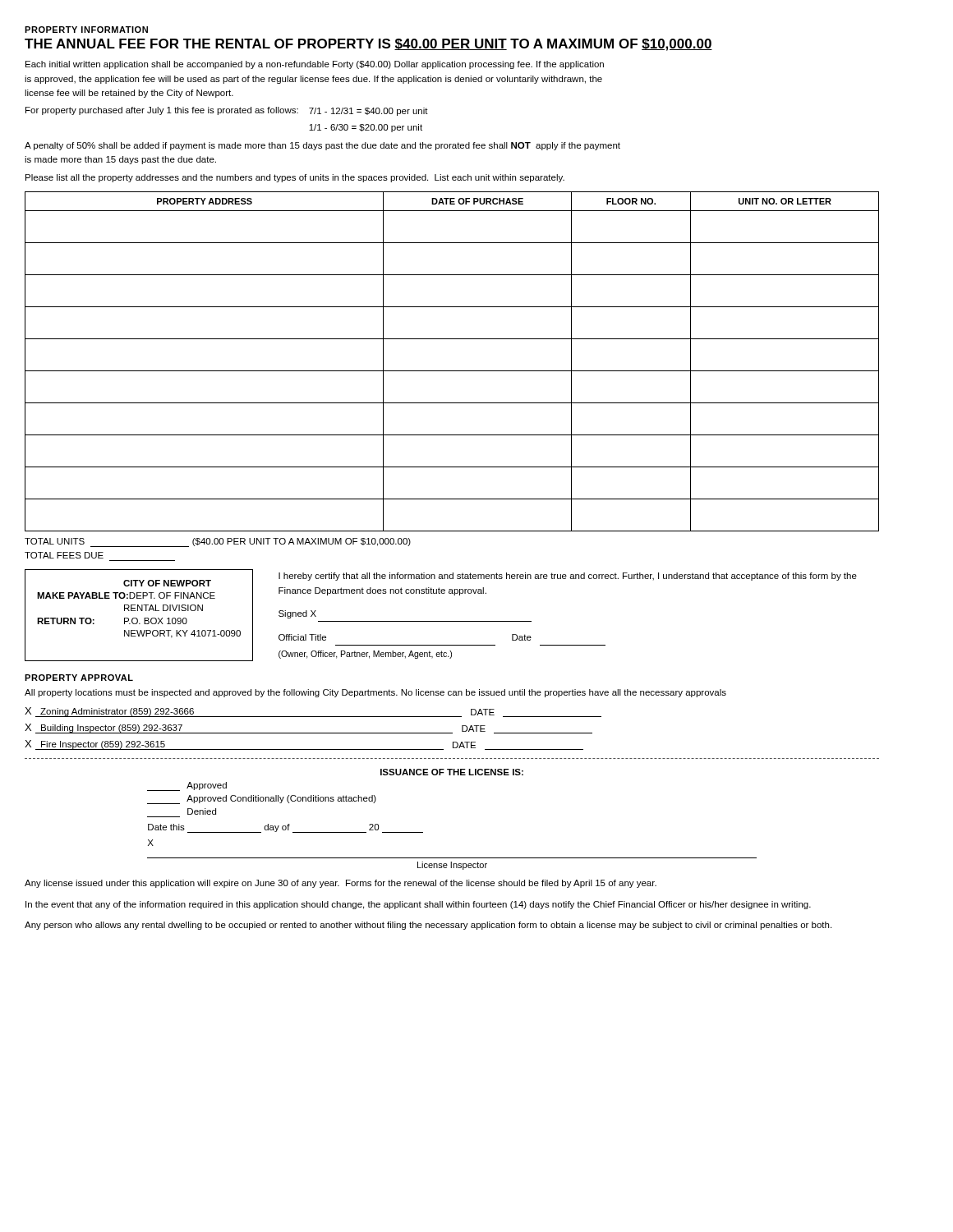Locate the text block starting "X Fire Inspector (859) 292-3615 DATE"
The height and width of the screenshot is (1232, 953).
pyautogui.click(x=452, y=744)
